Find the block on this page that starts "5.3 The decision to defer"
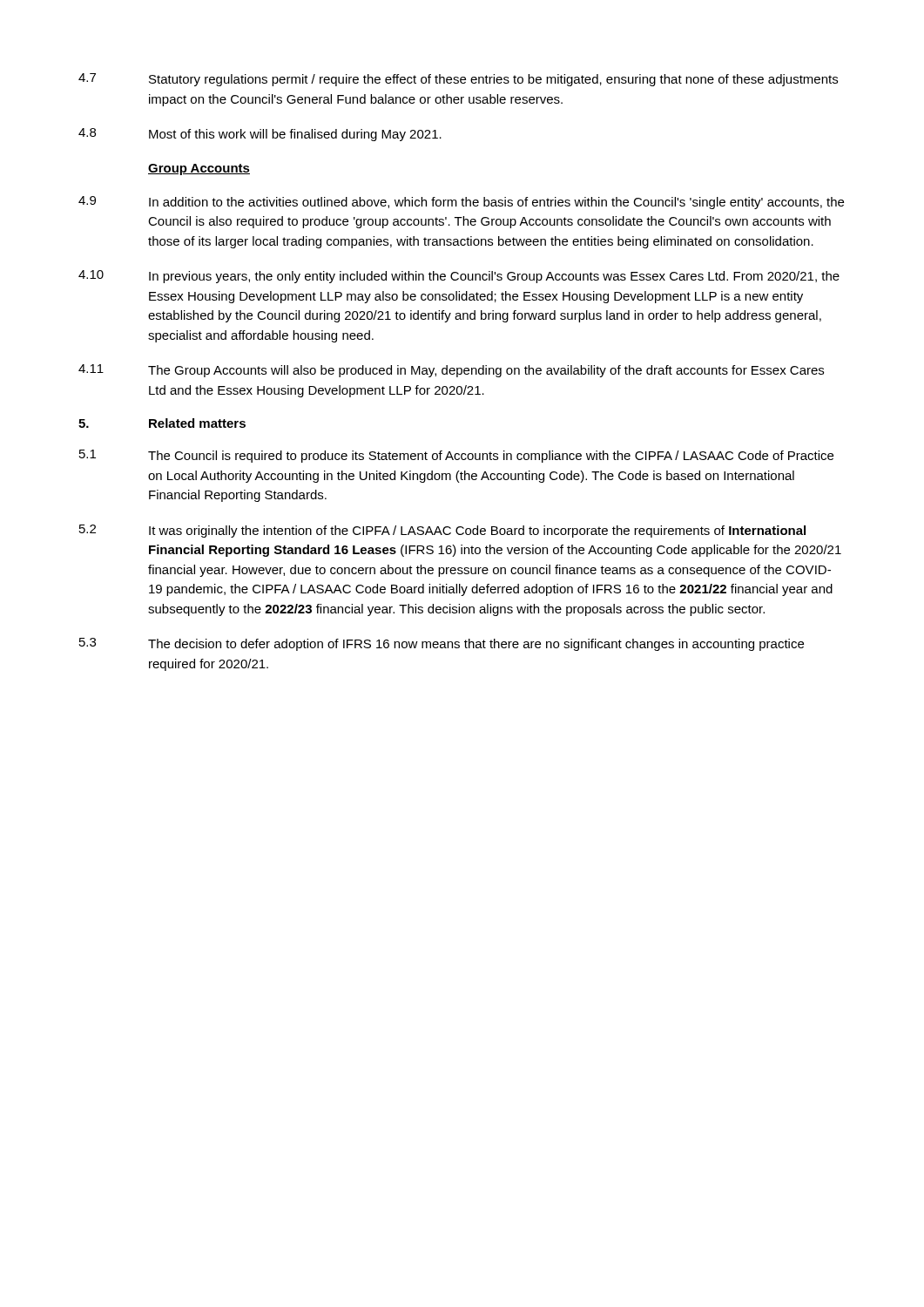The image size is (924, 1307). [x=462, y=654]
